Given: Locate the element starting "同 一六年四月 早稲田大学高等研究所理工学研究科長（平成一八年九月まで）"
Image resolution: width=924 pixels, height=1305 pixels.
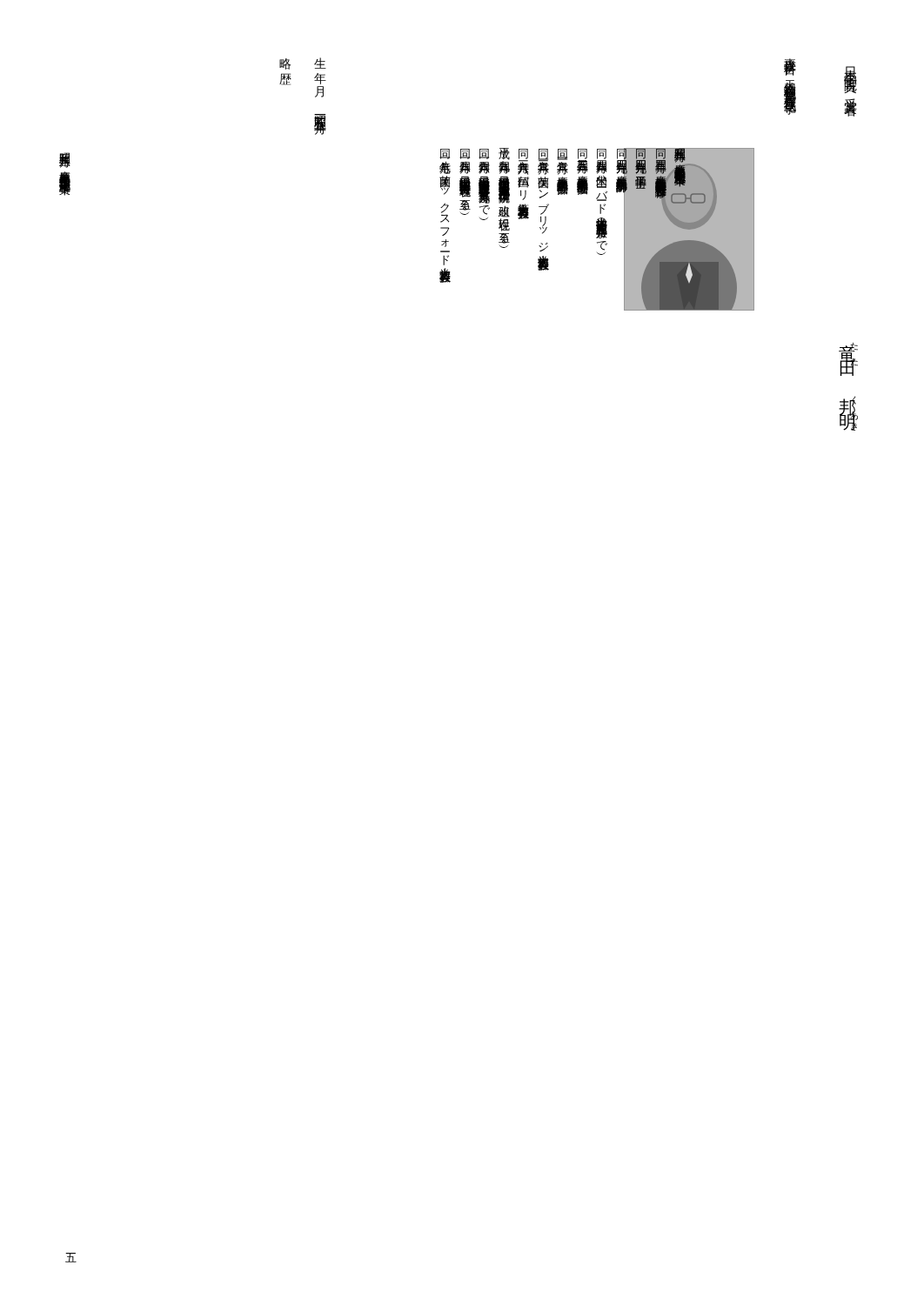Looking at the screenshot, I should point(484,175).
